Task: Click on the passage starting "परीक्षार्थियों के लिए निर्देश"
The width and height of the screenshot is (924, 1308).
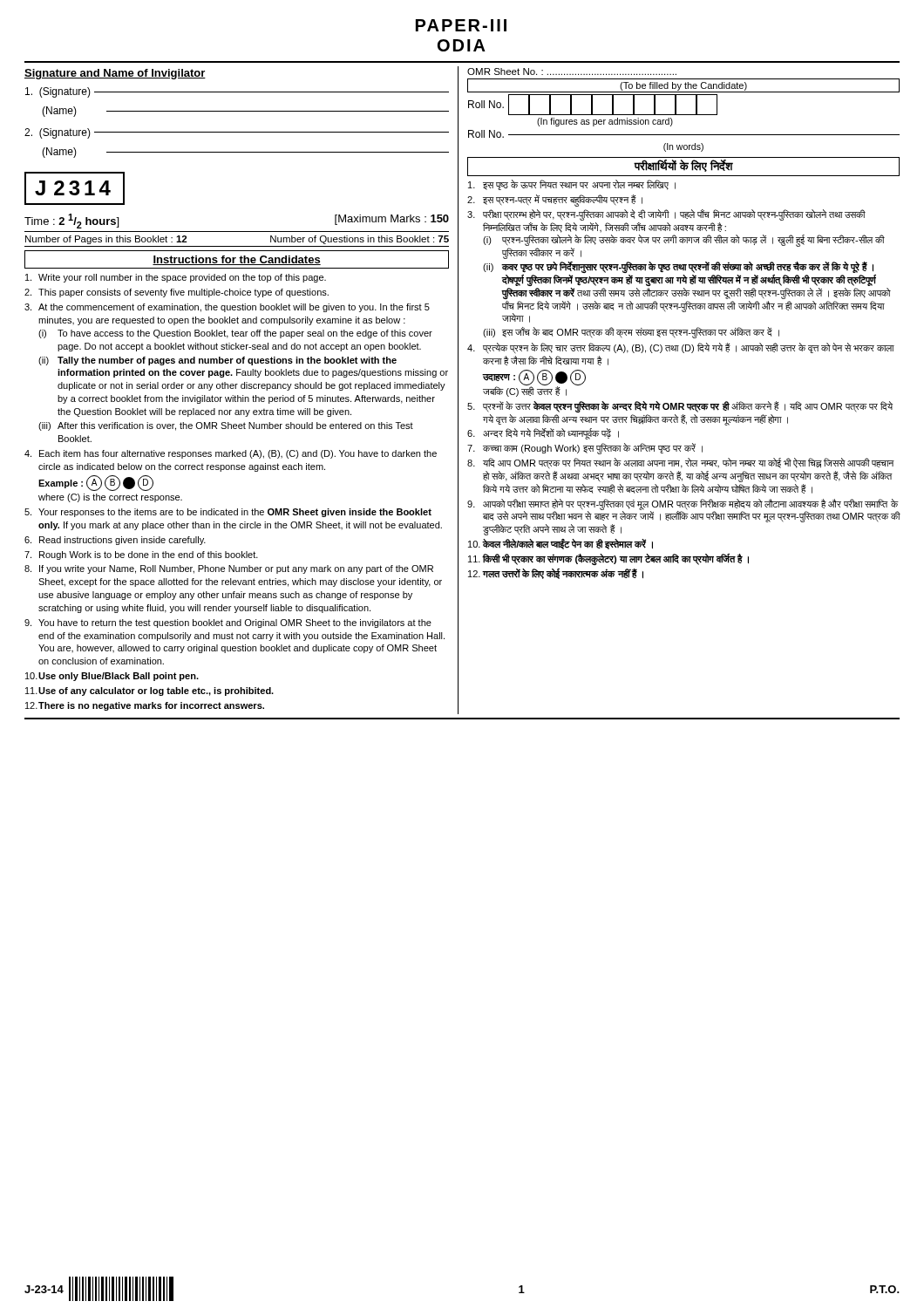Action: (683, 166)
